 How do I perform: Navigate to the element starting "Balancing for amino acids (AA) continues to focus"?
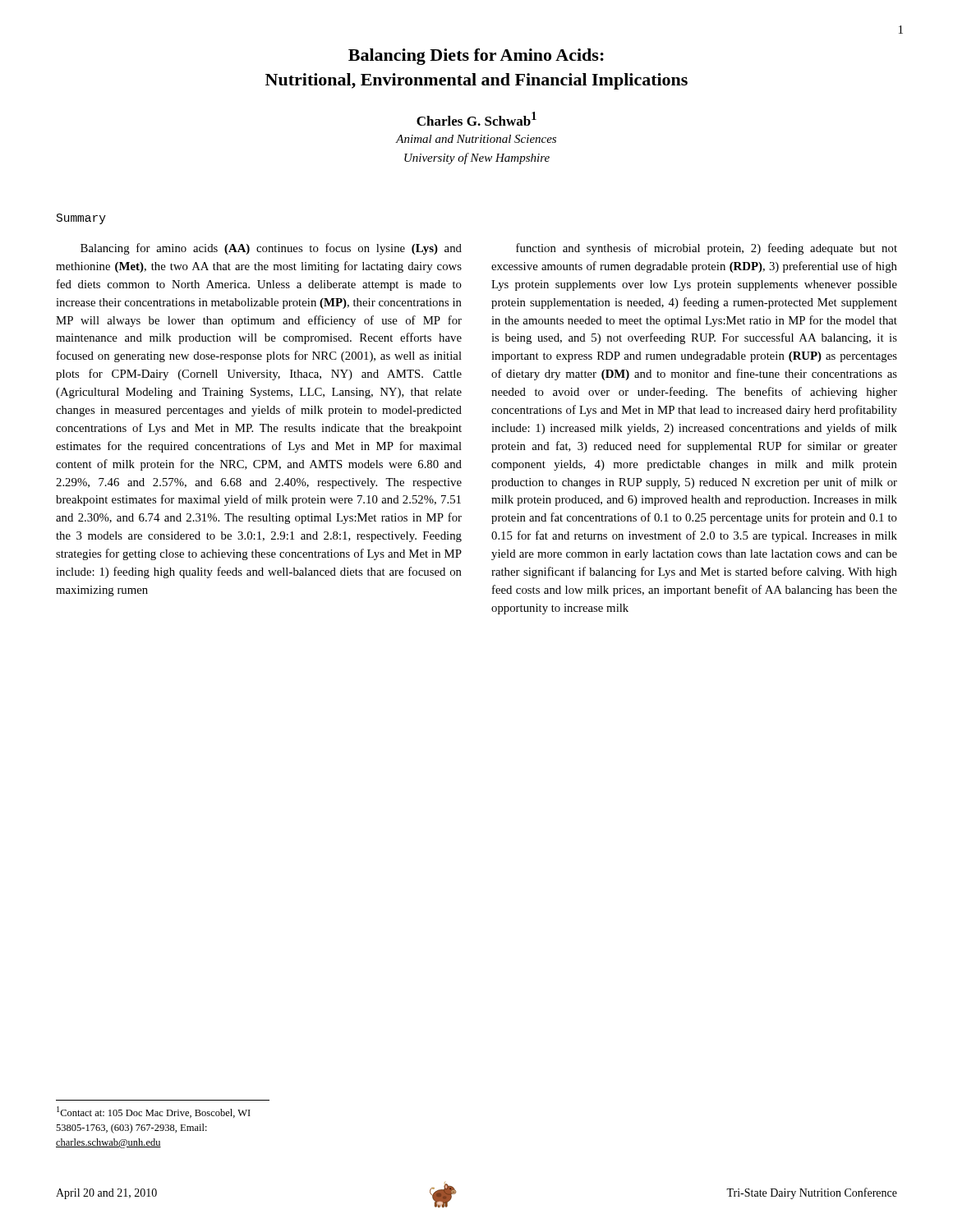tap(259, 420)
